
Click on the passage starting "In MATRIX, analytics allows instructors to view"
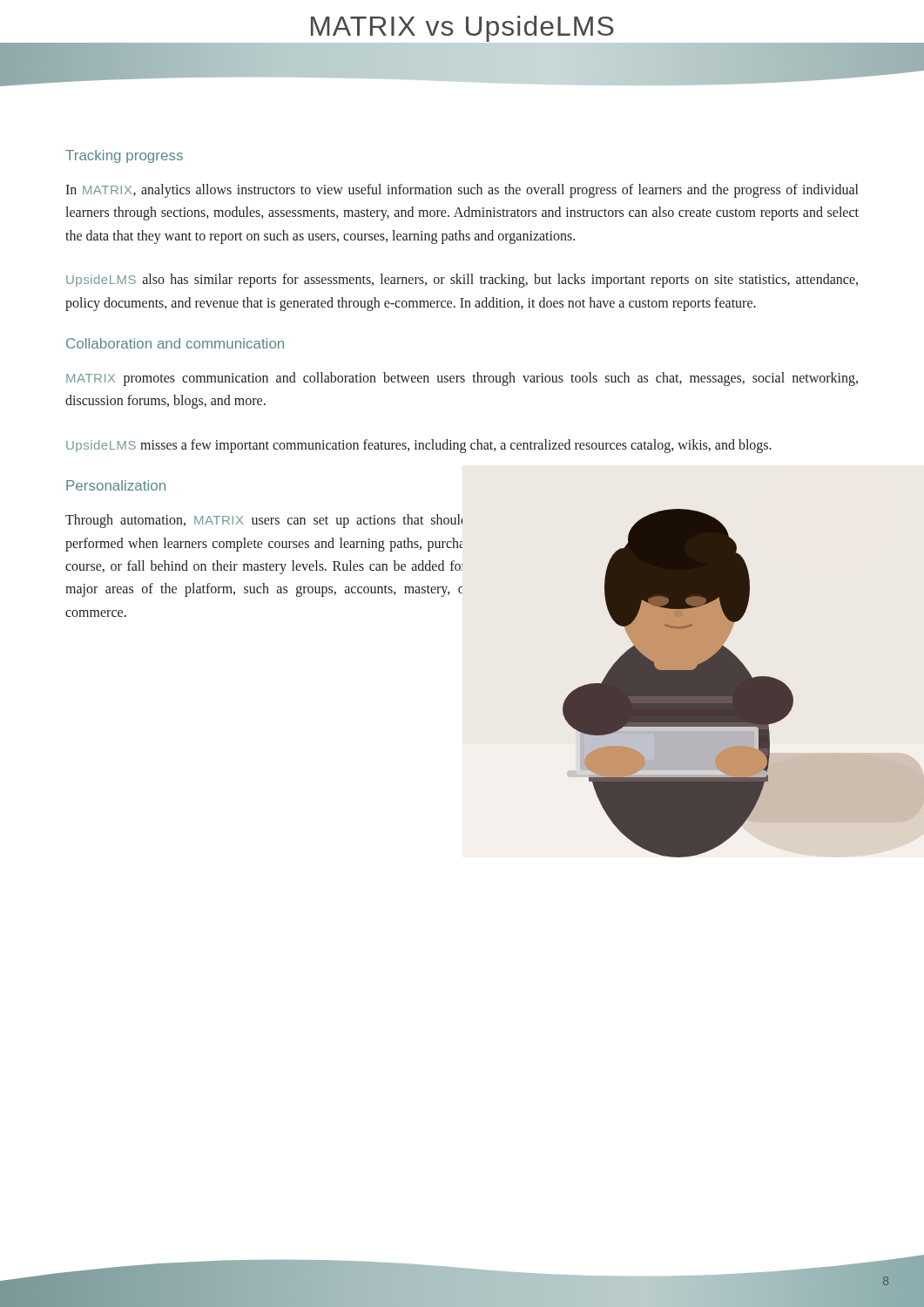462,213
